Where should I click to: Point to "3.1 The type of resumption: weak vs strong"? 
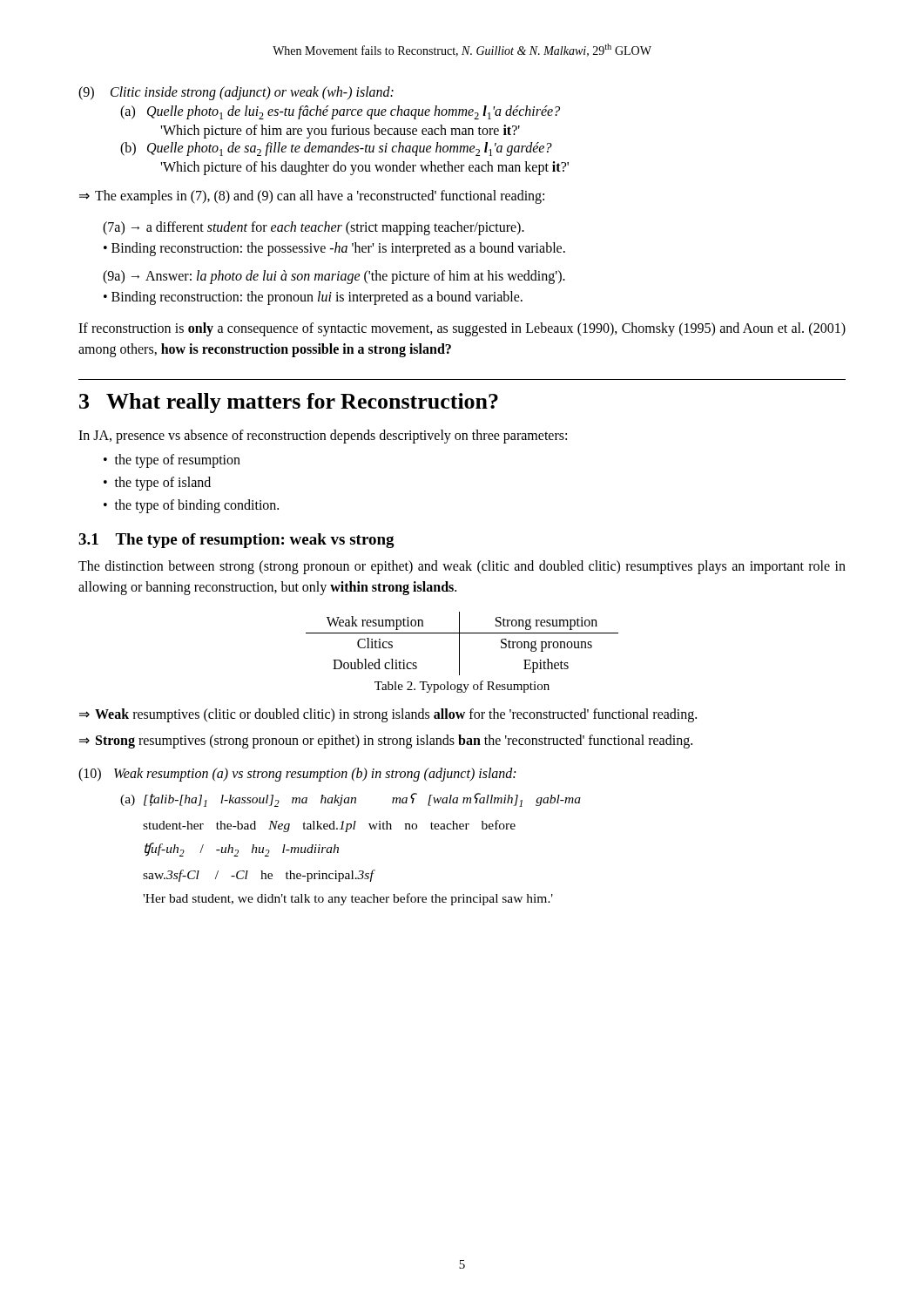click(x=236, y=539)
